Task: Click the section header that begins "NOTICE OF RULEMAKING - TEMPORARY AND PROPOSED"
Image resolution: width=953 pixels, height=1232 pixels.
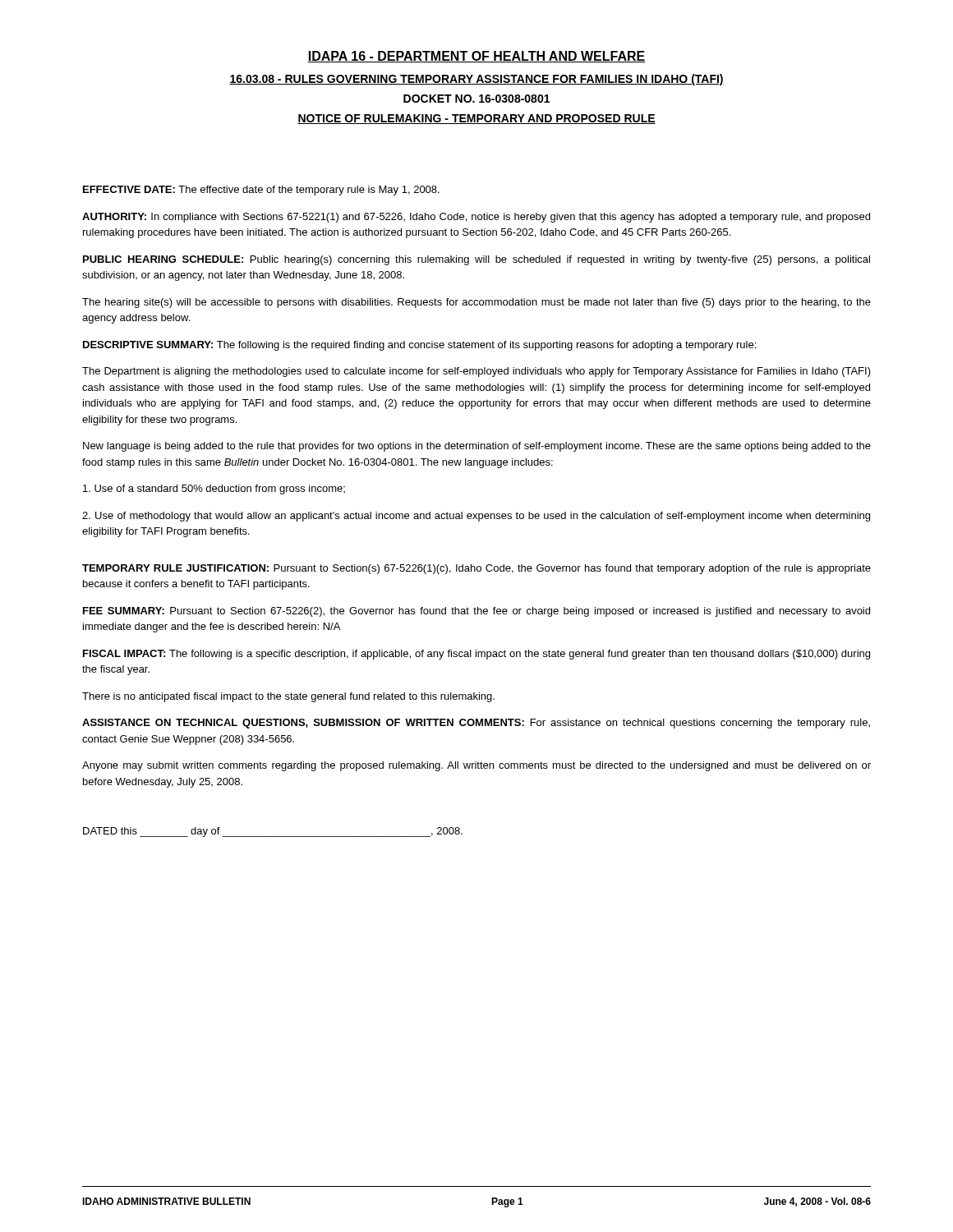Action: point(476,118)
